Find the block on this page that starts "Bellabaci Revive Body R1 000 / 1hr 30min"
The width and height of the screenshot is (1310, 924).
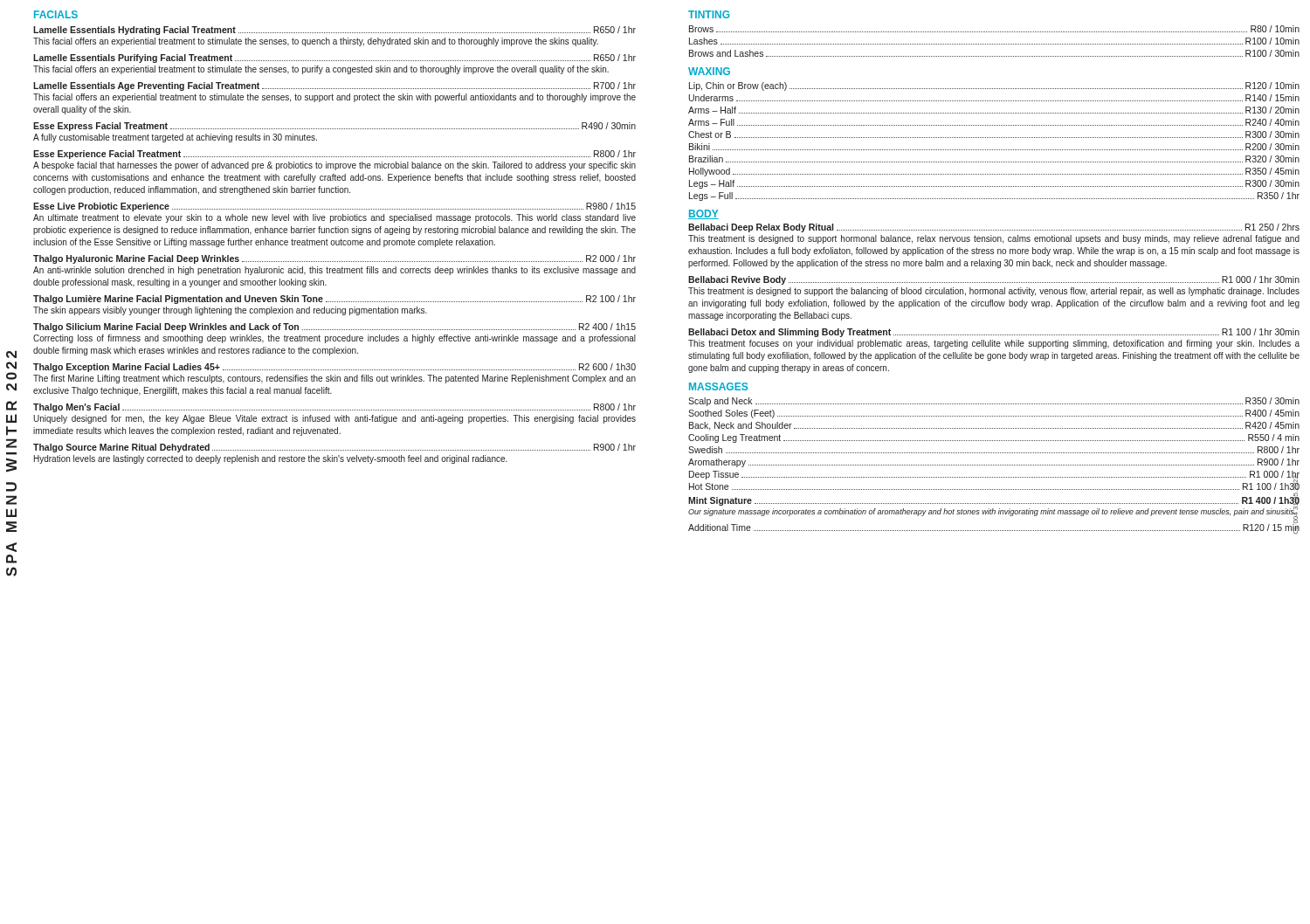click(x=994, y=298)
